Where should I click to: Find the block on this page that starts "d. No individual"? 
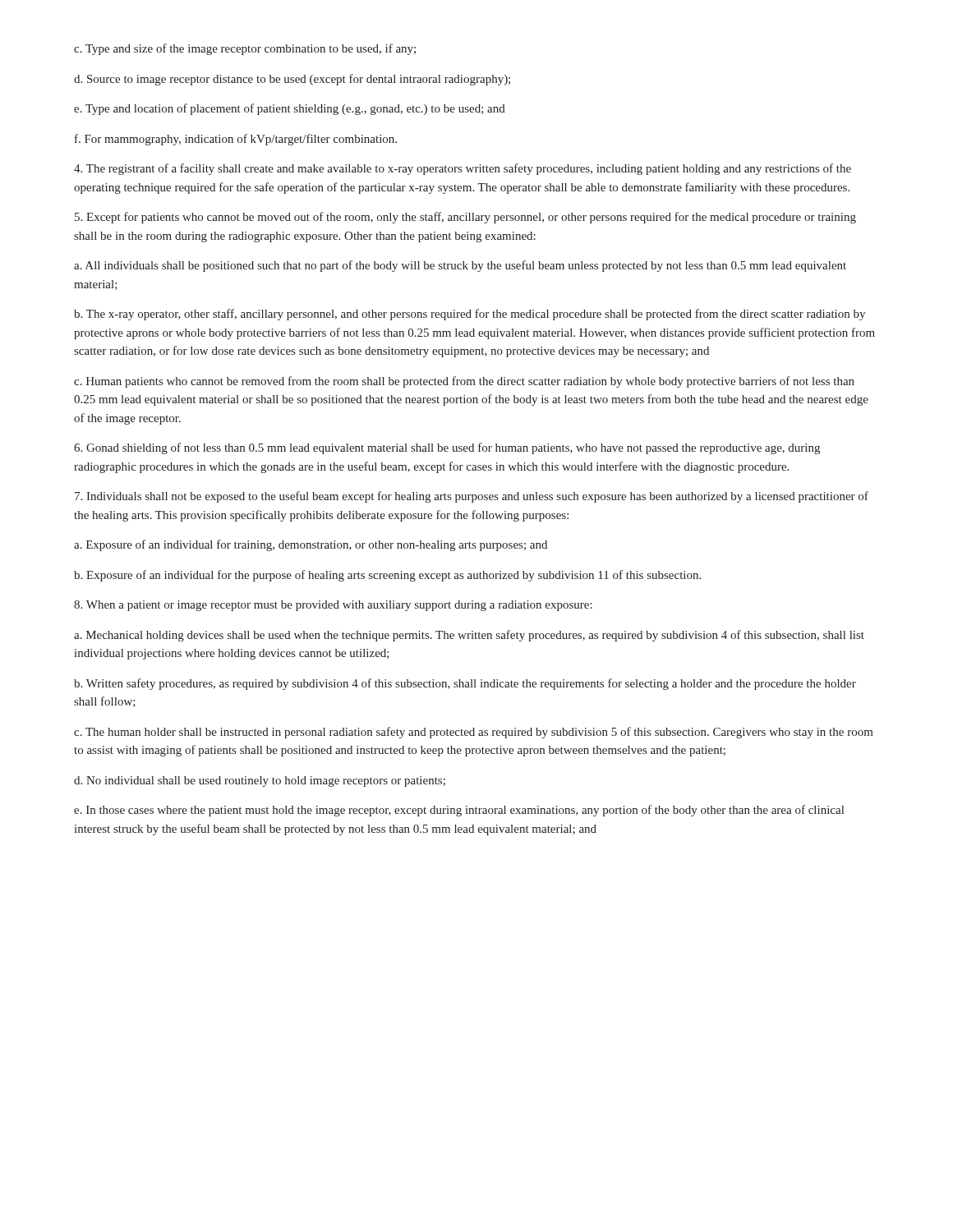point(260,780)
